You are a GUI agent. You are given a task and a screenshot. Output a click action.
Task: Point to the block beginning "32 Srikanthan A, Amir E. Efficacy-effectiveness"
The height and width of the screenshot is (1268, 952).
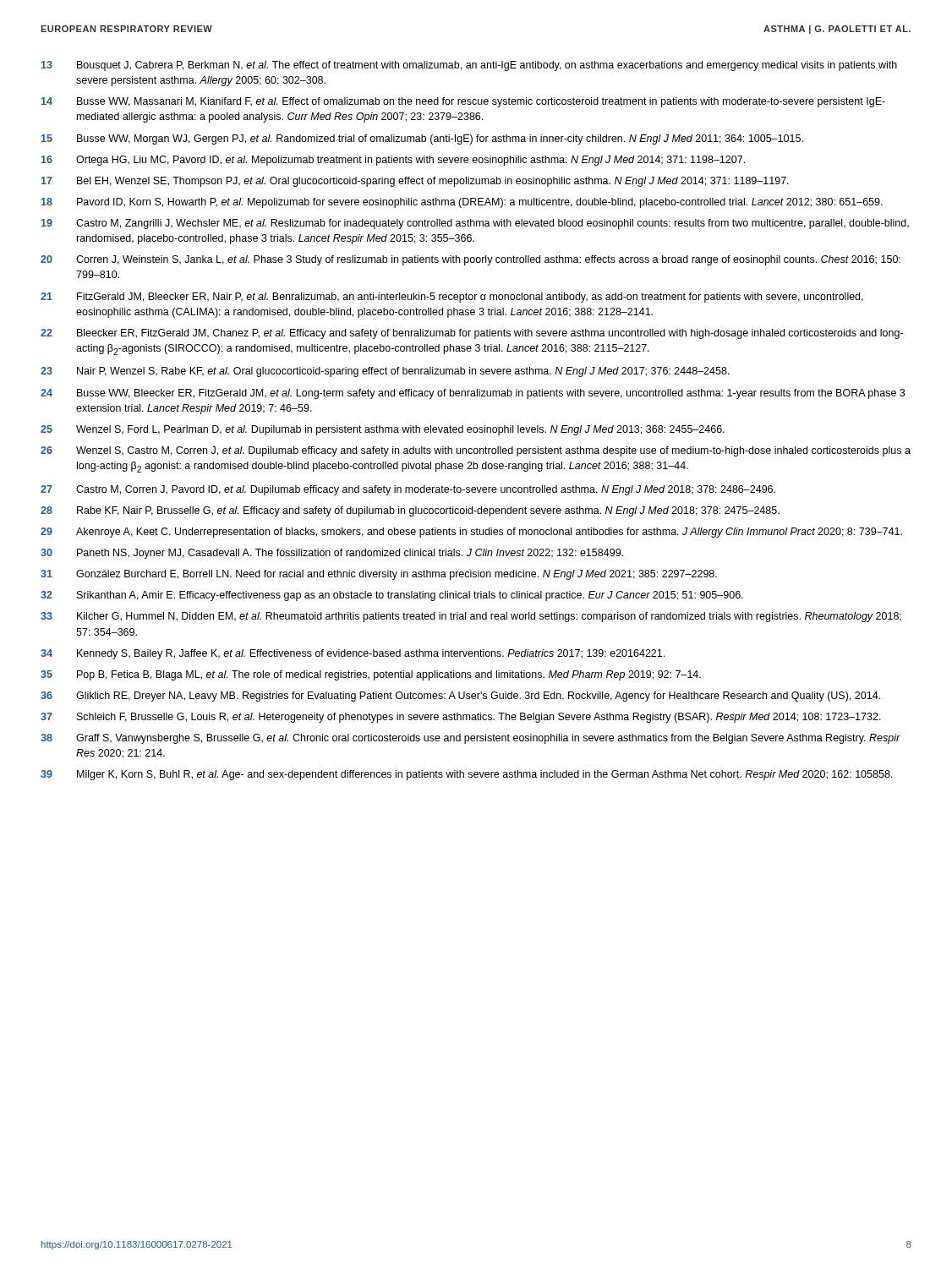coord(476,595)
